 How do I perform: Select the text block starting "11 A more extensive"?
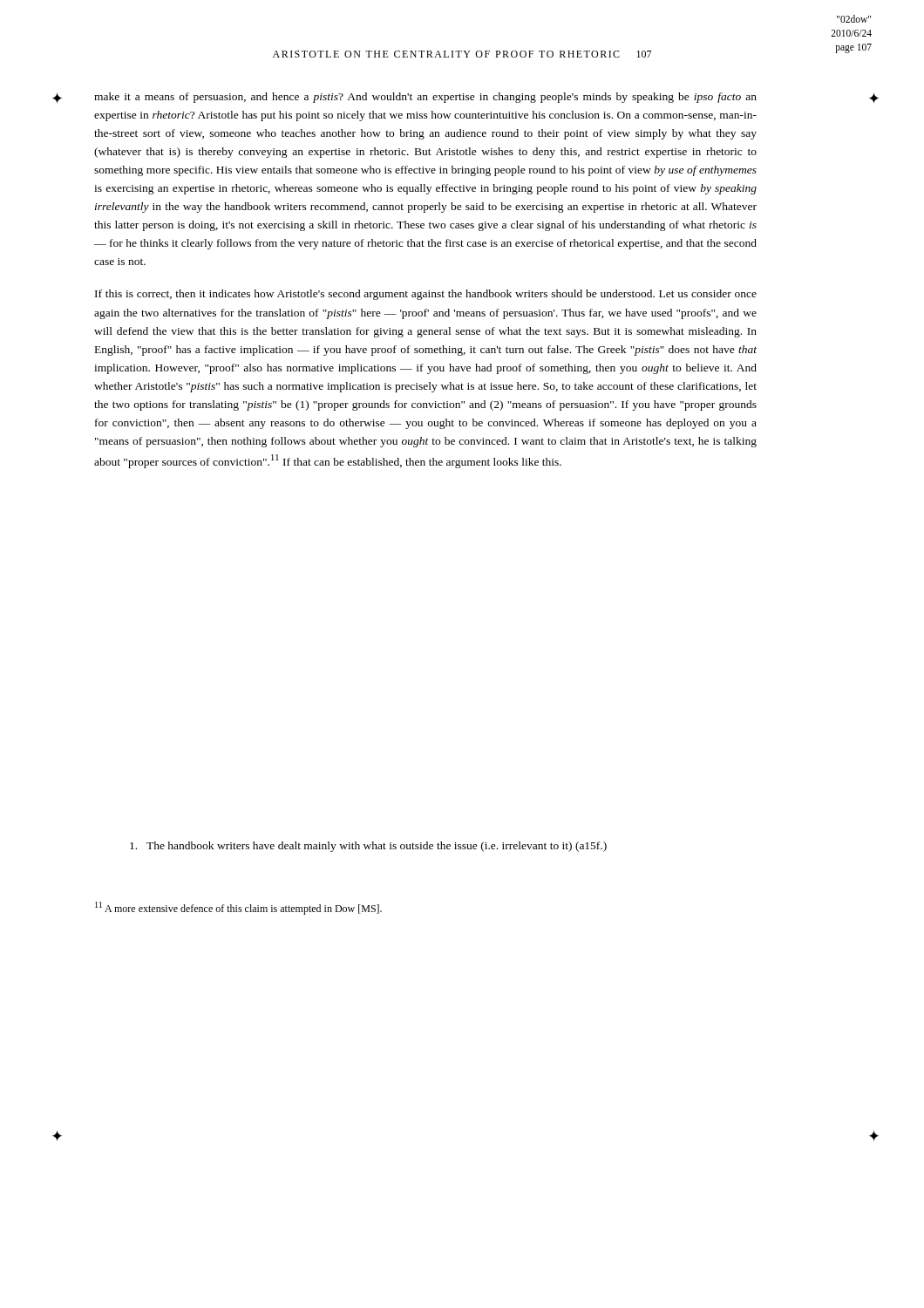coord(238,907)
